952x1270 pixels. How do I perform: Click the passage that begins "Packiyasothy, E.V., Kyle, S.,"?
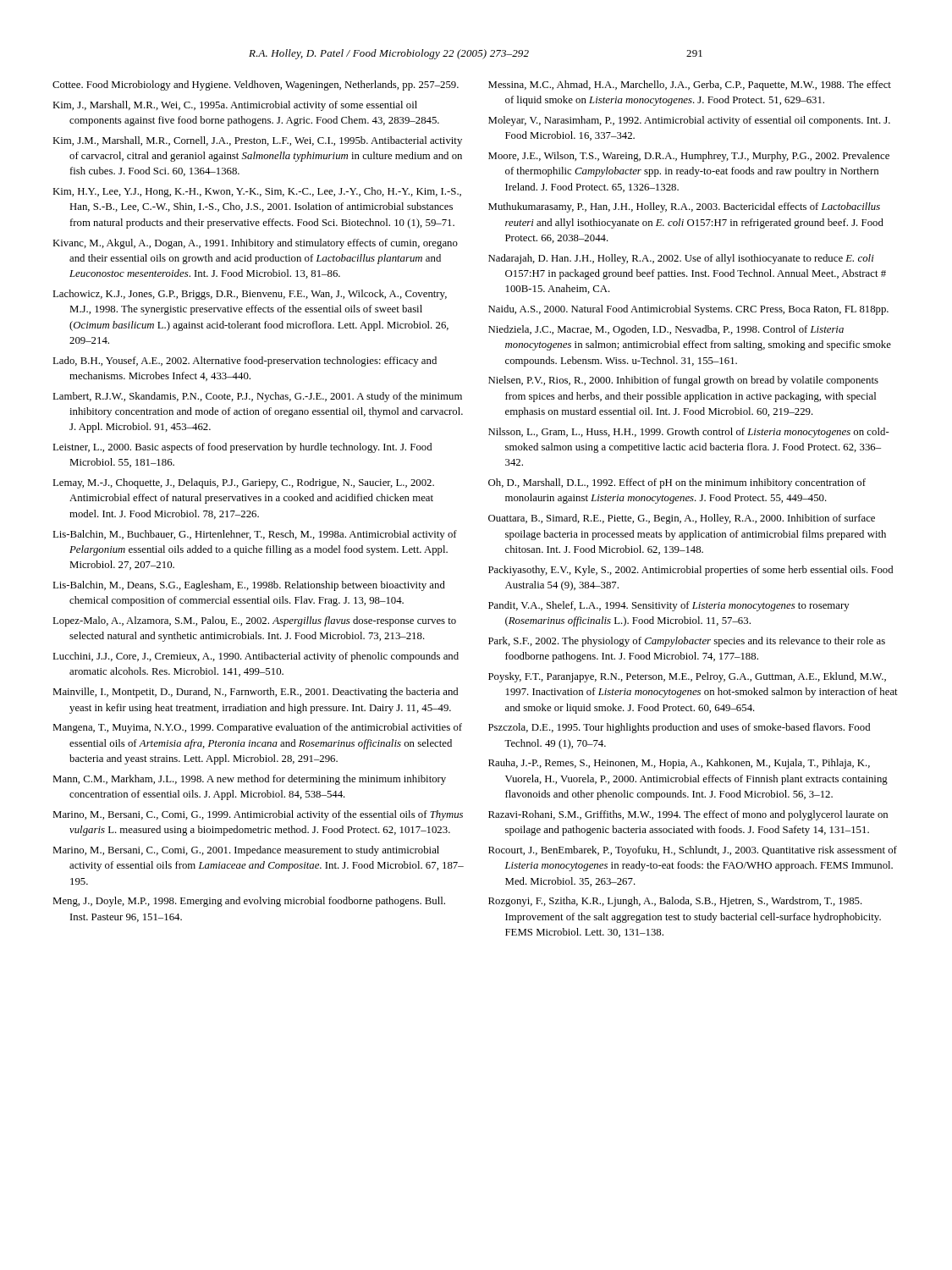click(691, 577)
